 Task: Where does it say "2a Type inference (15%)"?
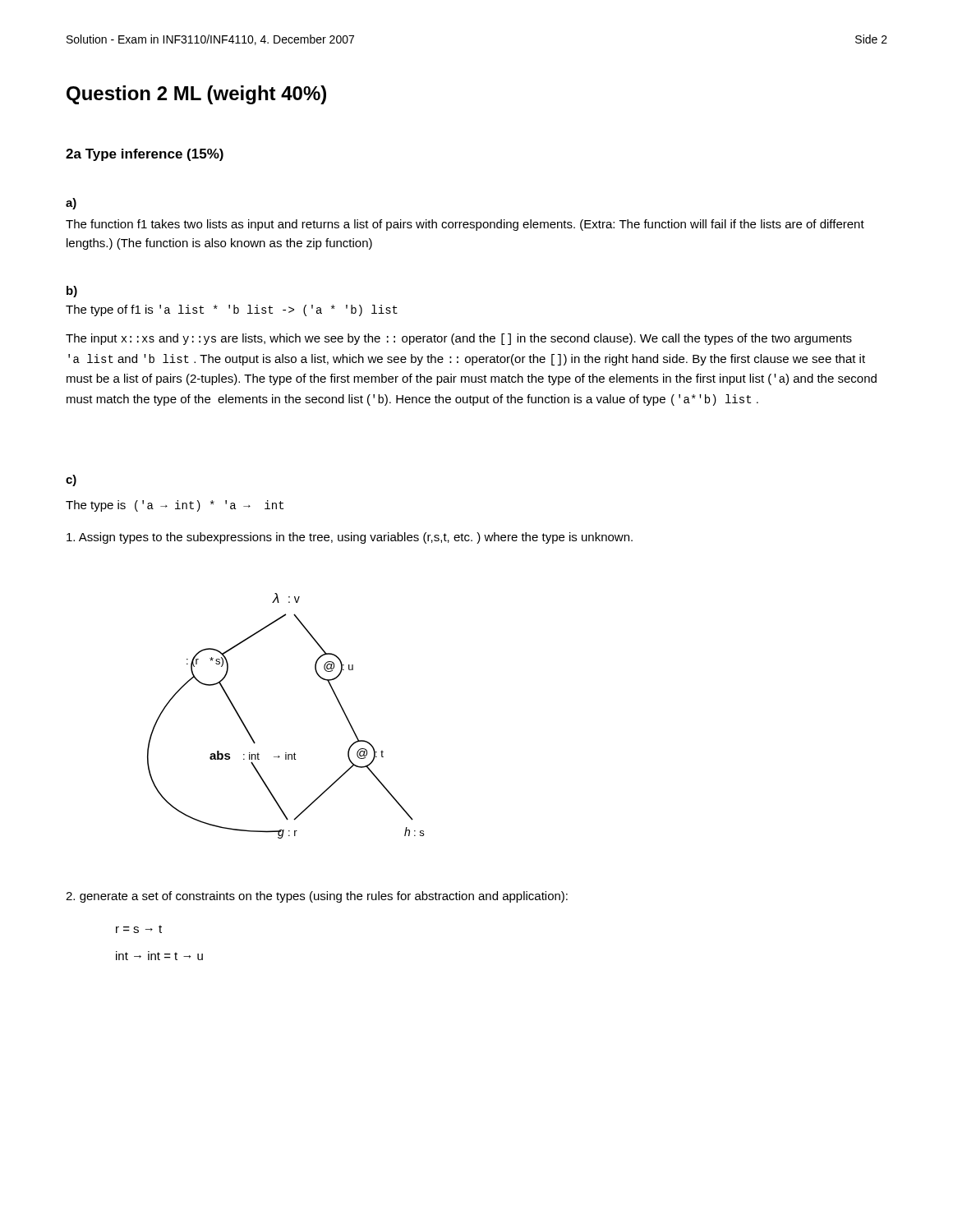pyautogui.click(x=145, y=154)
